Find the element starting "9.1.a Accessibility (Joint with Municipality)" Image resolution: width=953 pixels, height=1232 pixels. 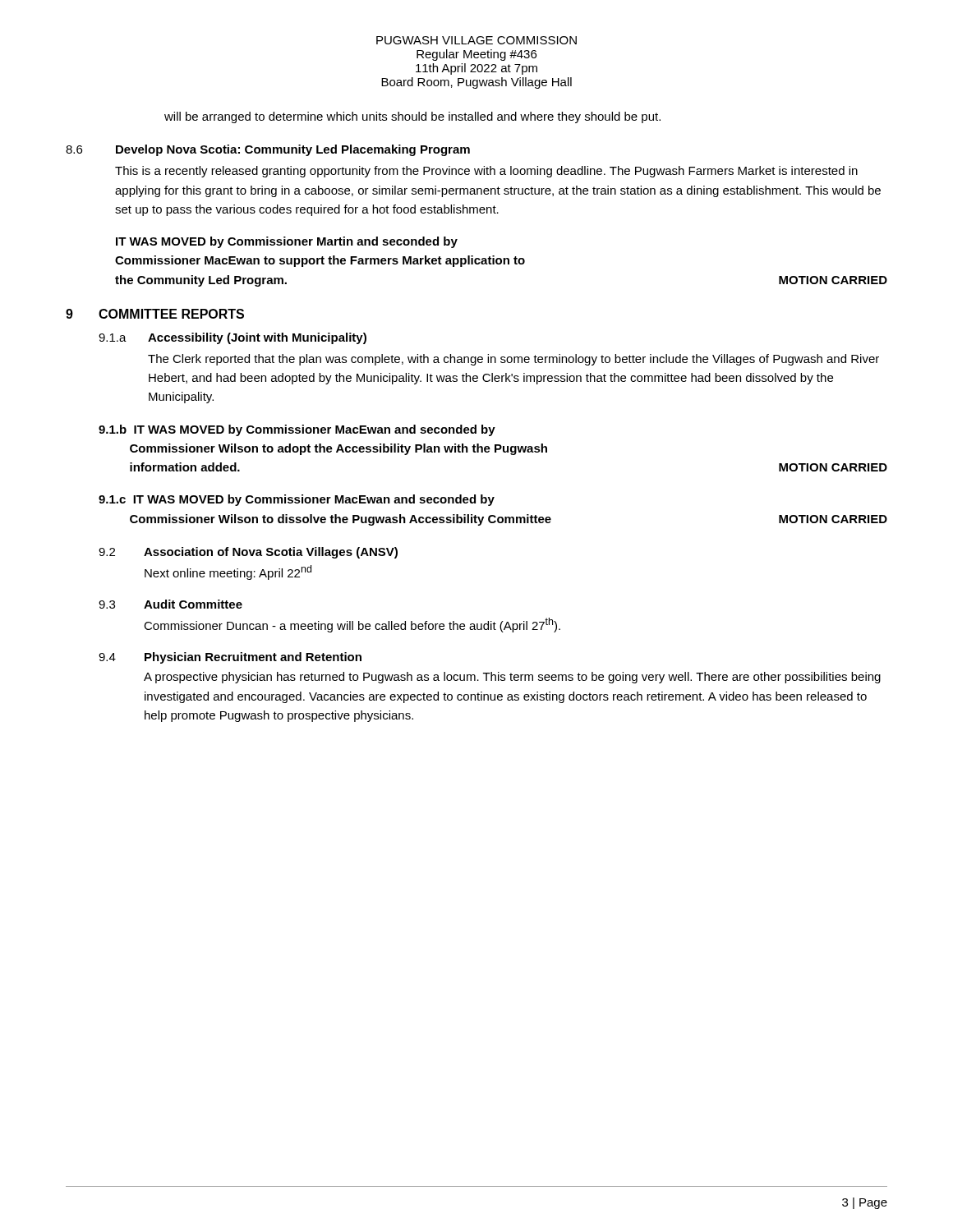tap(232, 338)
